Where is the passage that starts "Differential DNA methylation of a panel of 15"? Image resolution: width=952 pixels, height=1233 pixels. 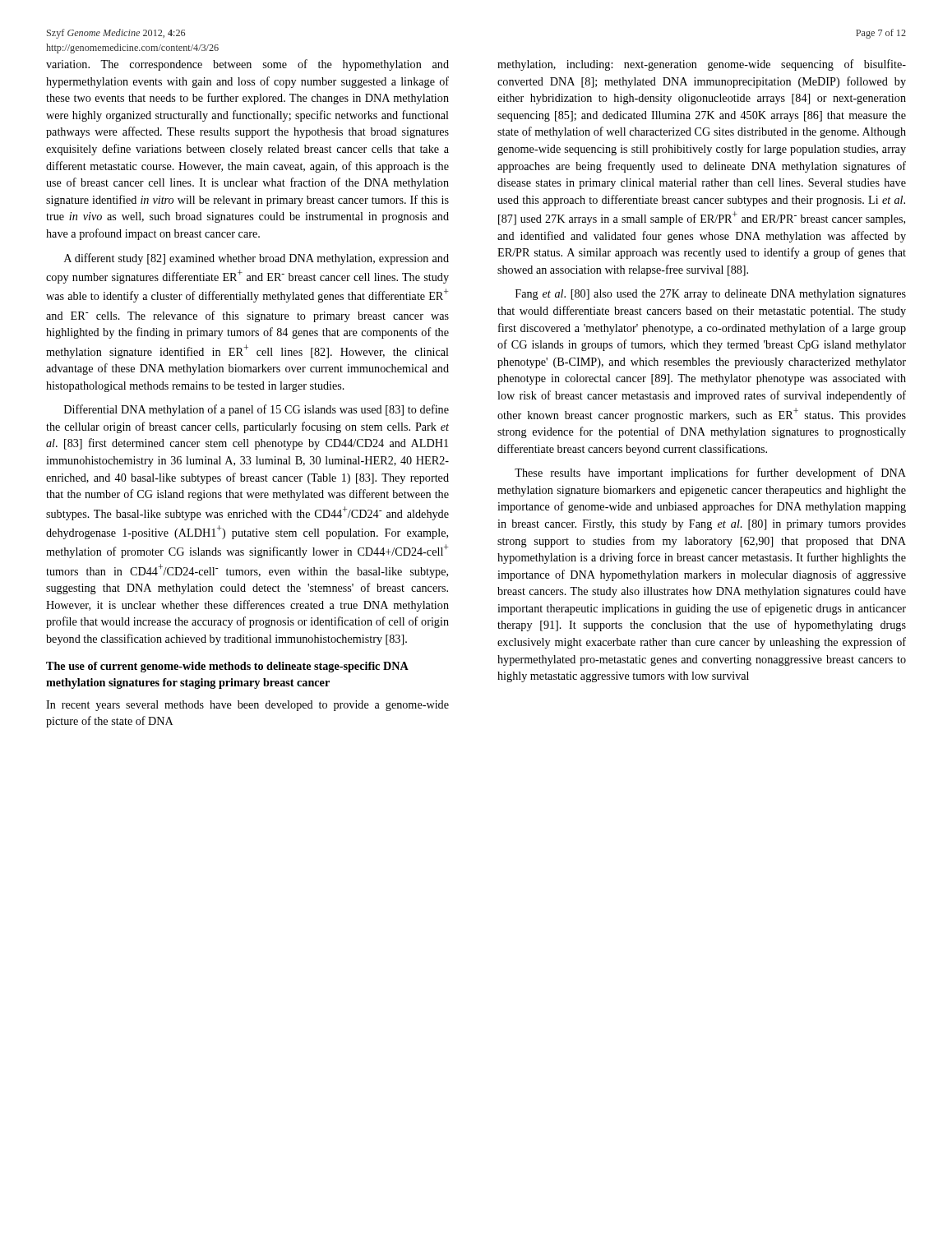tap(247, 524)
